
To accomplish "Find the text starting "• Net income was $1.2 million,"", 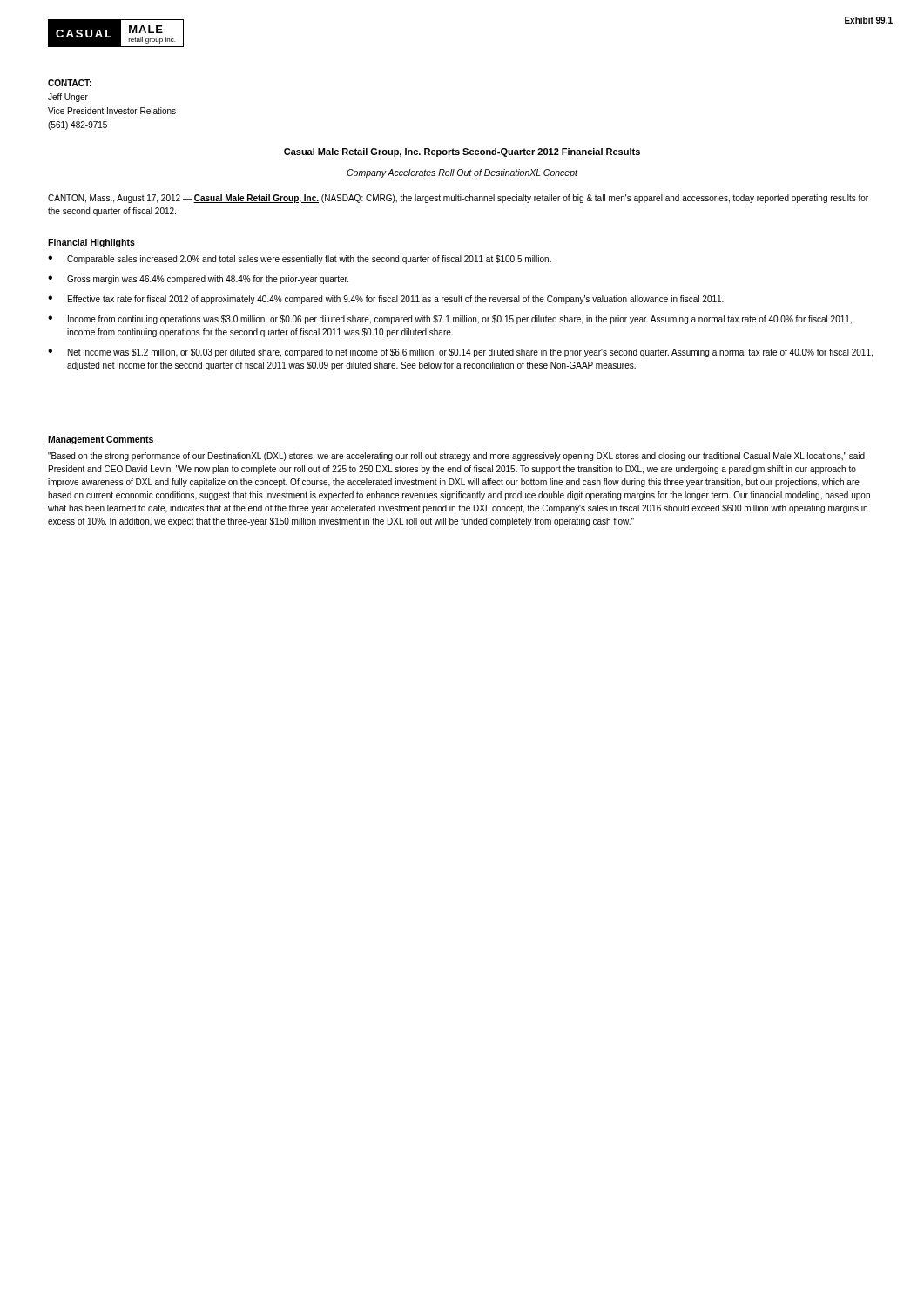I will pos(462,359).
